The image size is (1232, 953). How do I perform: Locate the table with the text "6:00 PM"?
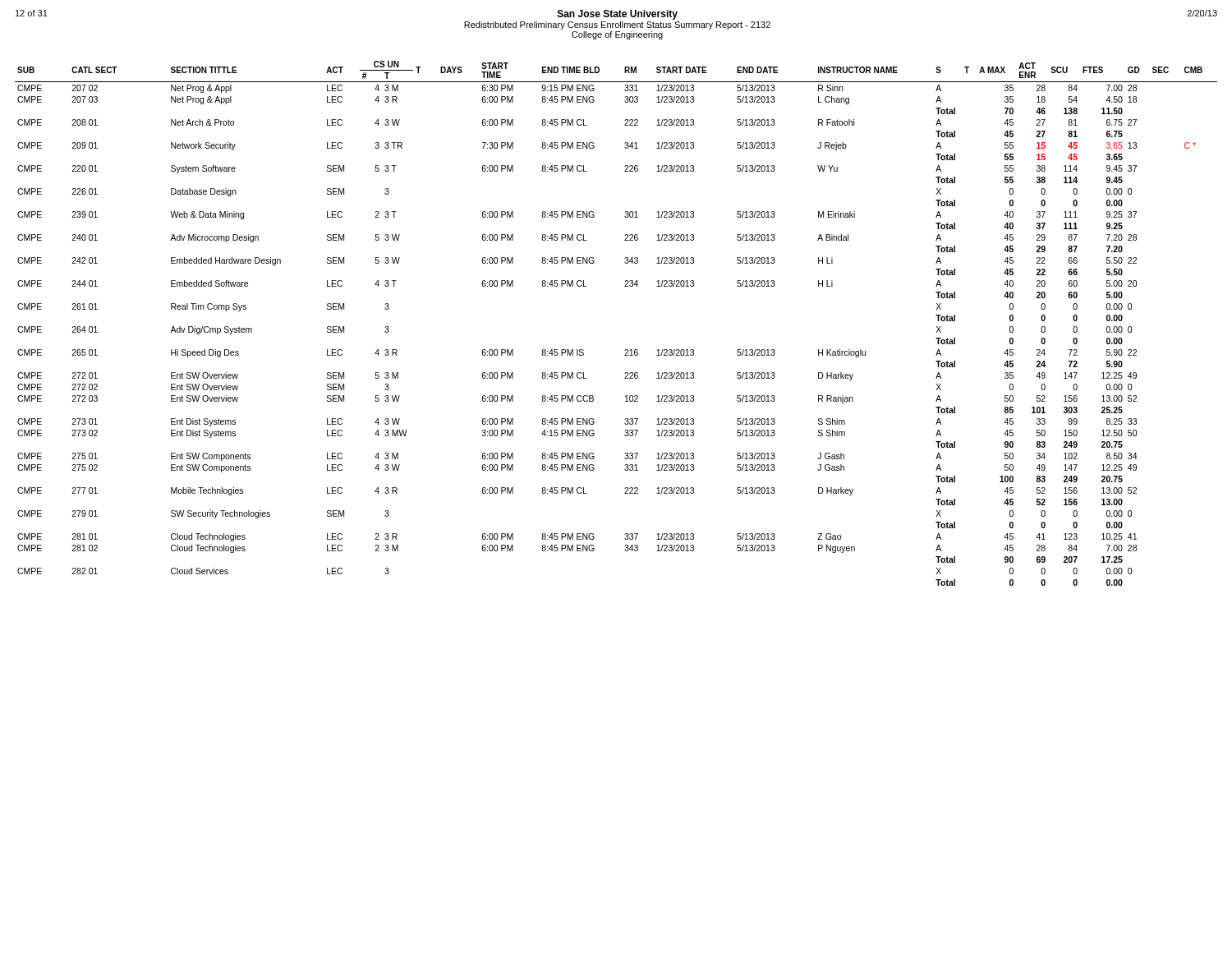pyautogui.click(x=616, y=324)
